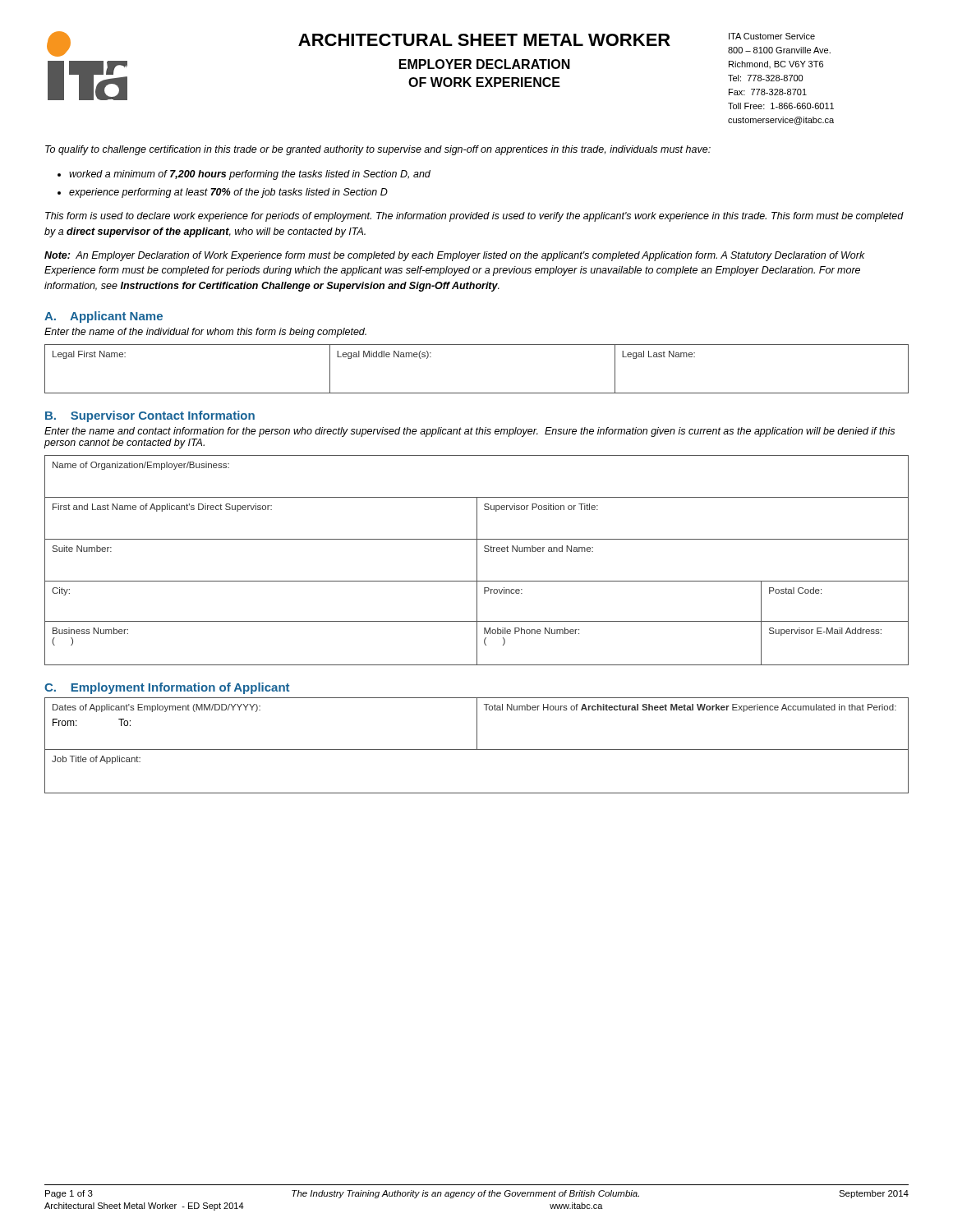Screen dimensions: 1232x953
Task: Locate the title that opens with "ARCHITECTURAL SHEET METAL WORKER EMPLOYER"
Action: coord(484,61)
